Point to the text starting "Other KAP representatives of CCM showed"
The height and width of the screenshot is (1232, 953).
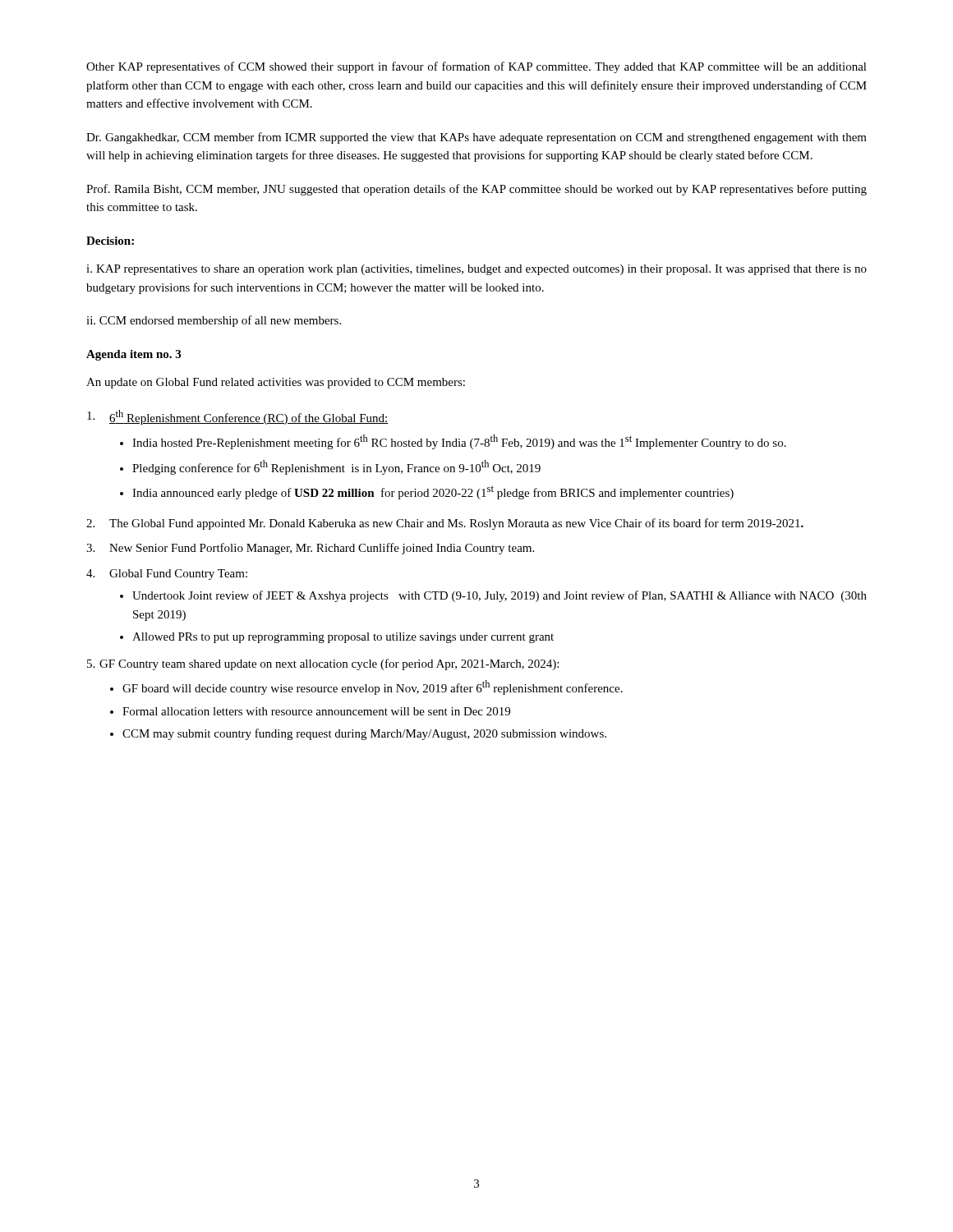pos(476,85)
